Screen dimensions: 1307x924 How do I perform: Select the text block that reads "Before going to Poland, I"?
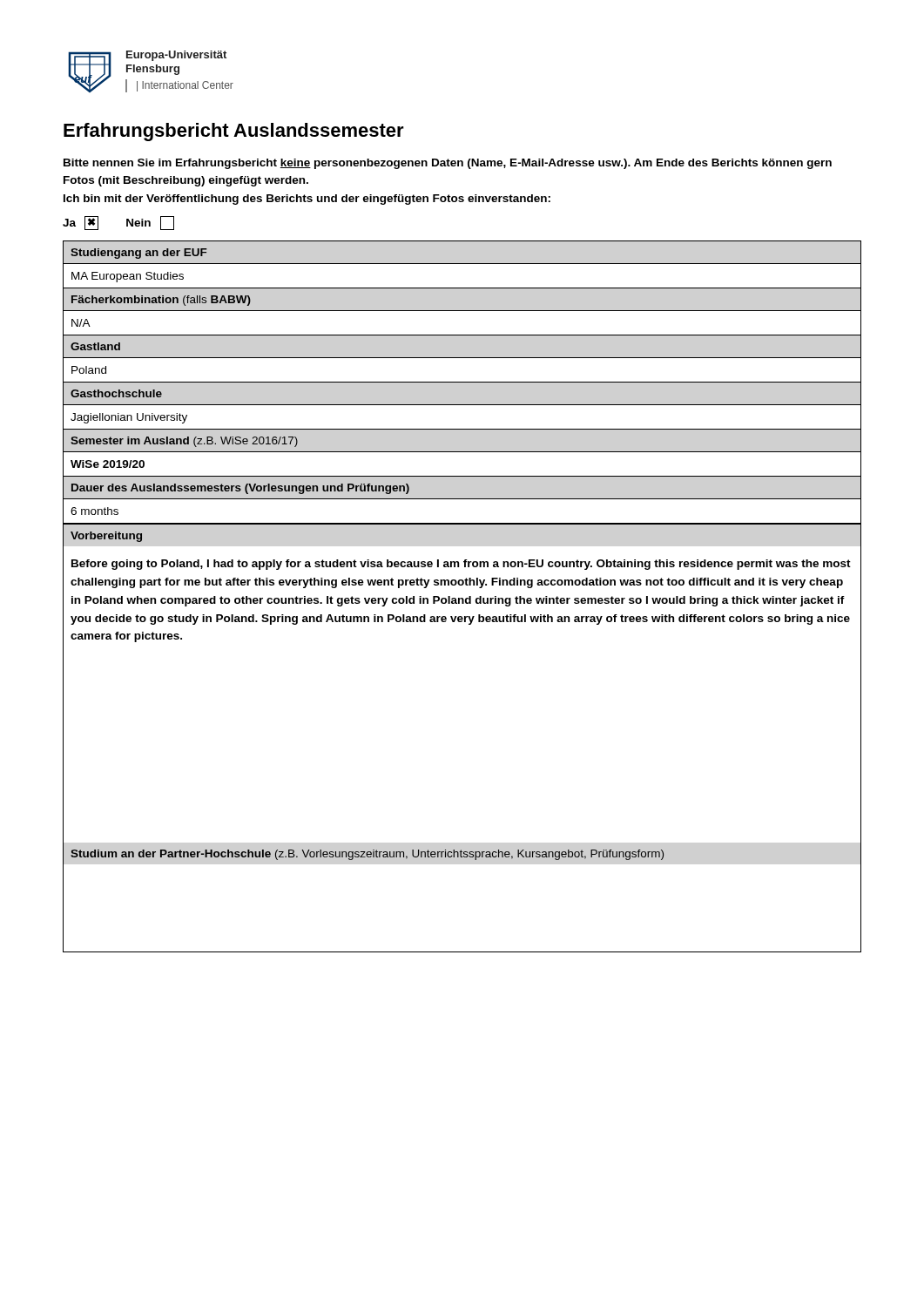click(460, 600)
